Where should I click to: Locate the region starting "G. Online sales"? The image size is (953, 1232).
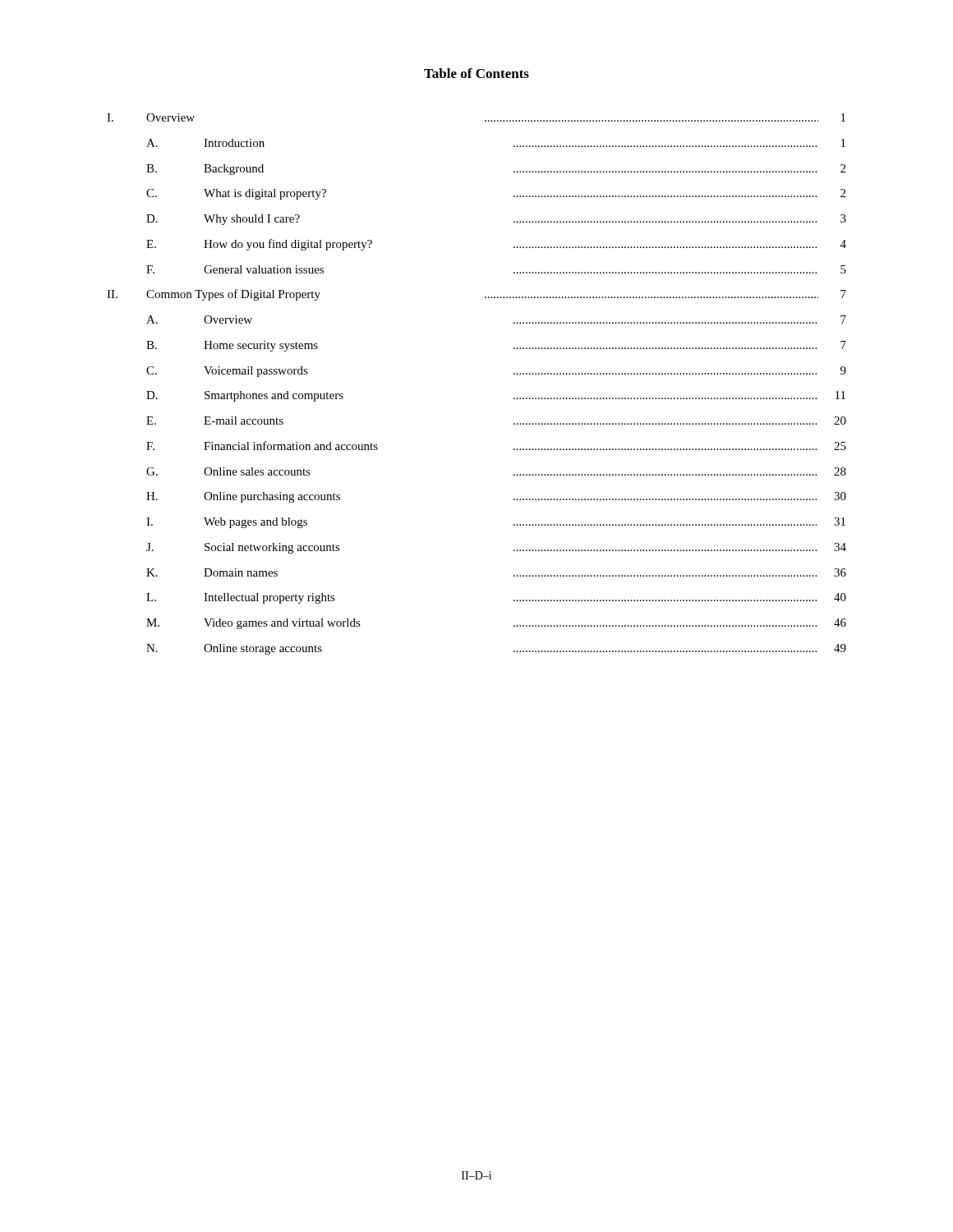152,472
